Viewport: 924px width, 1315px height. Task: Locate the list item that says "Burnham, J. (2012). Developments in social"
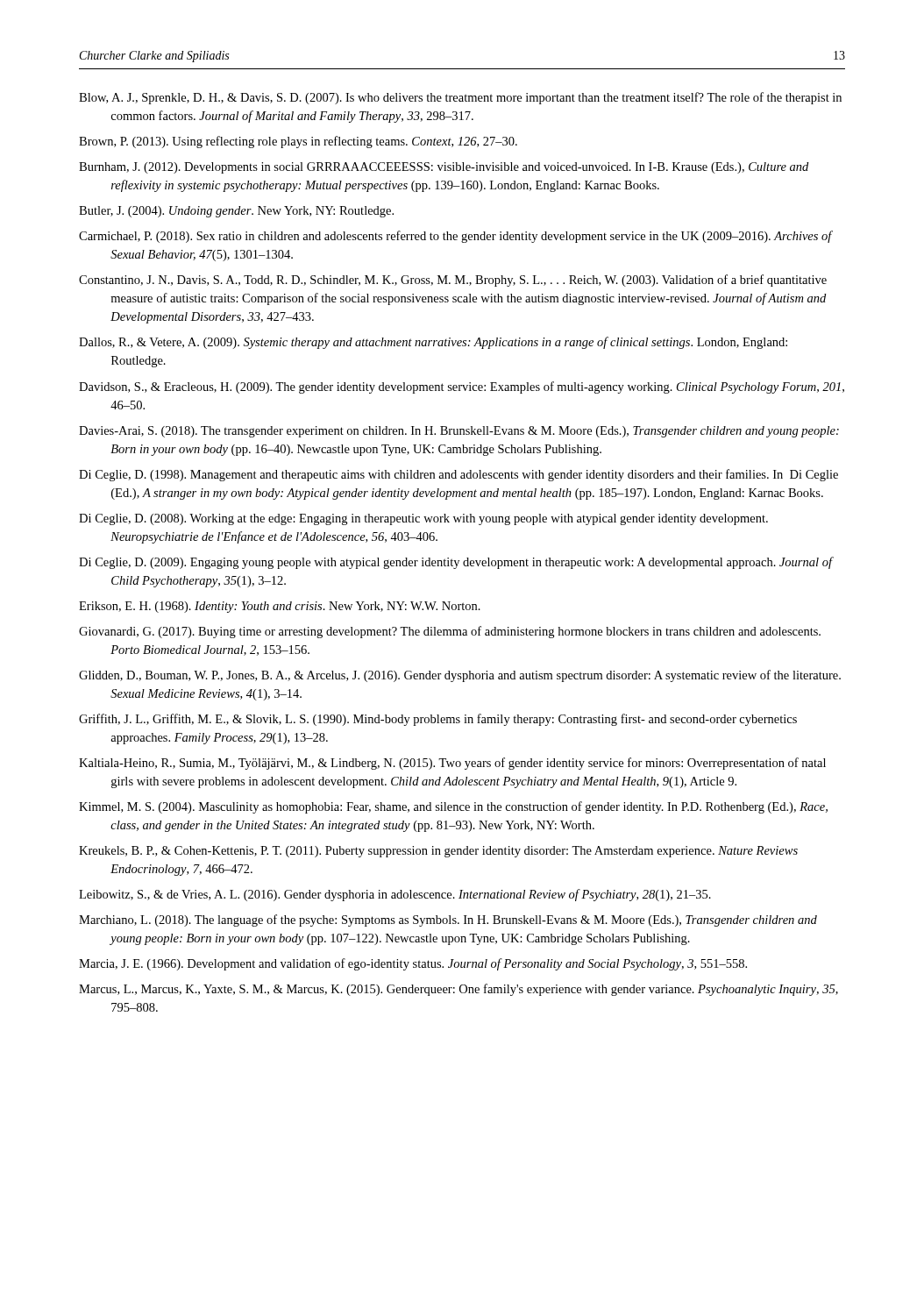point(444,176)
